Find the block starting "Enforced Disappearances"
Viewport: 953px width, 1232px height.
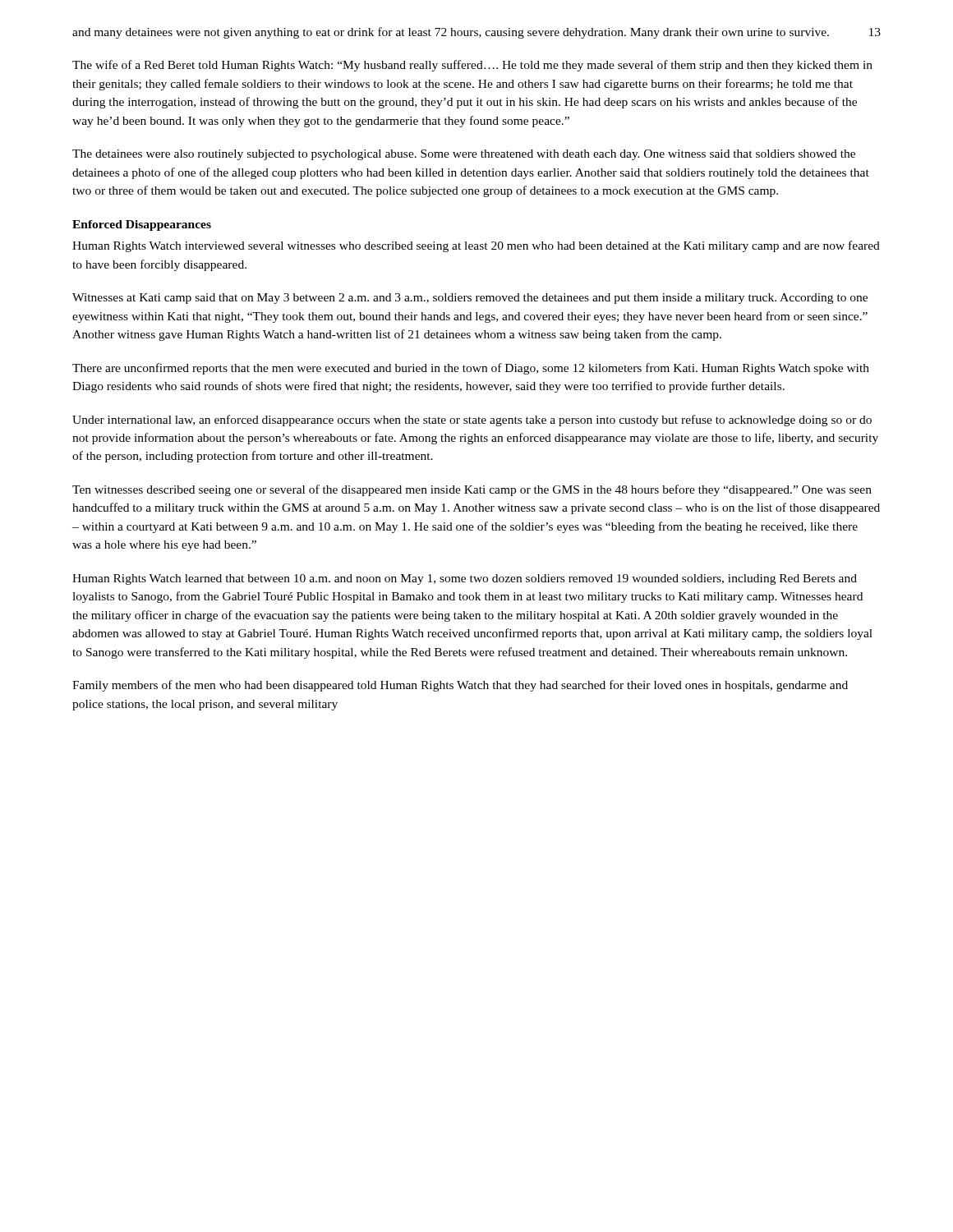[142, 224]
